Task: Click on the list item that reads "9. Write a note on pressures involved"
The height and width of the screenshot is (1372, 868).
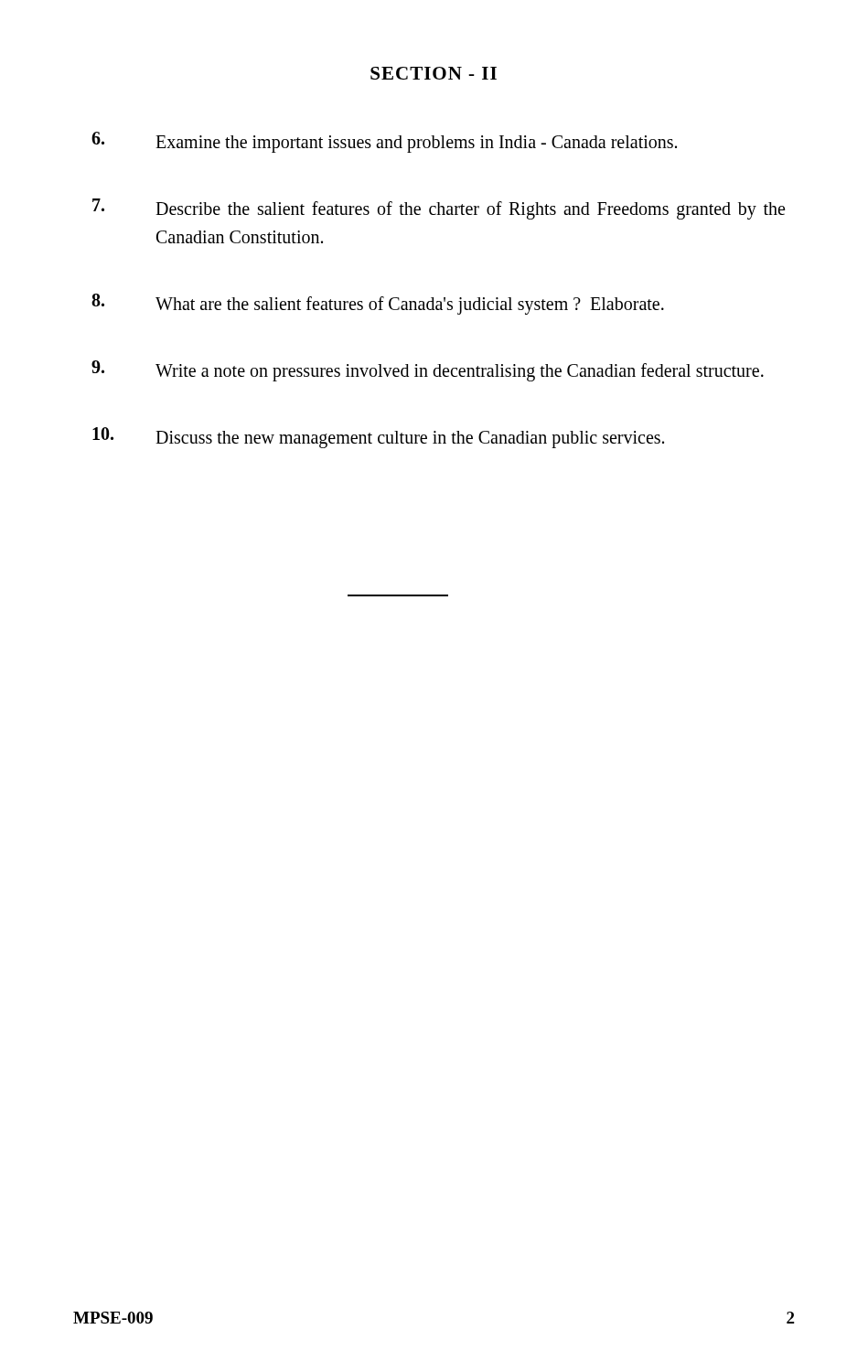Action: pos(428,371)
